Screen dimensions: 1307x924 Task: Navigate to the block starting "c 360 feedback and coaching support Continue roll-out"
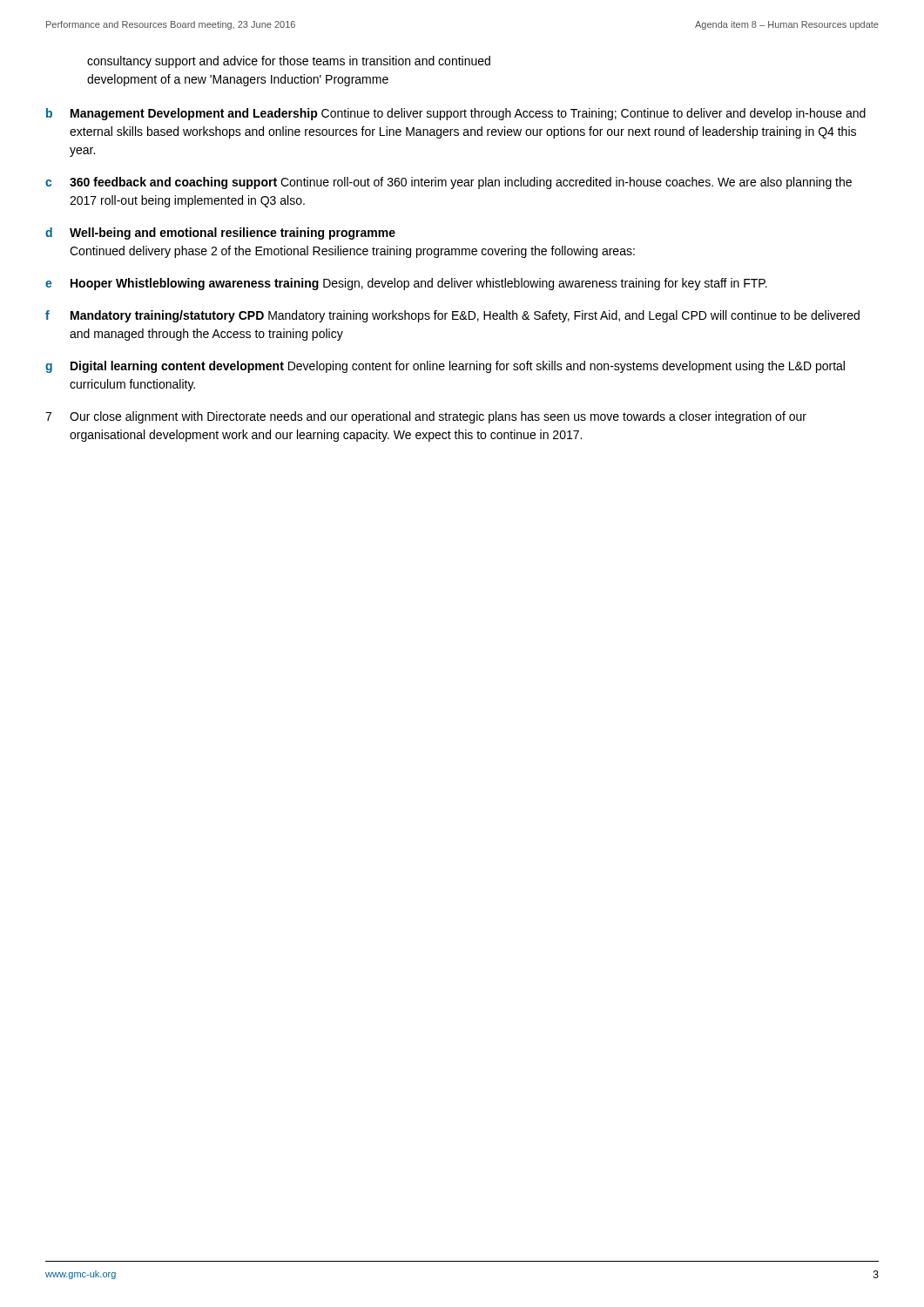coord(462,192)
